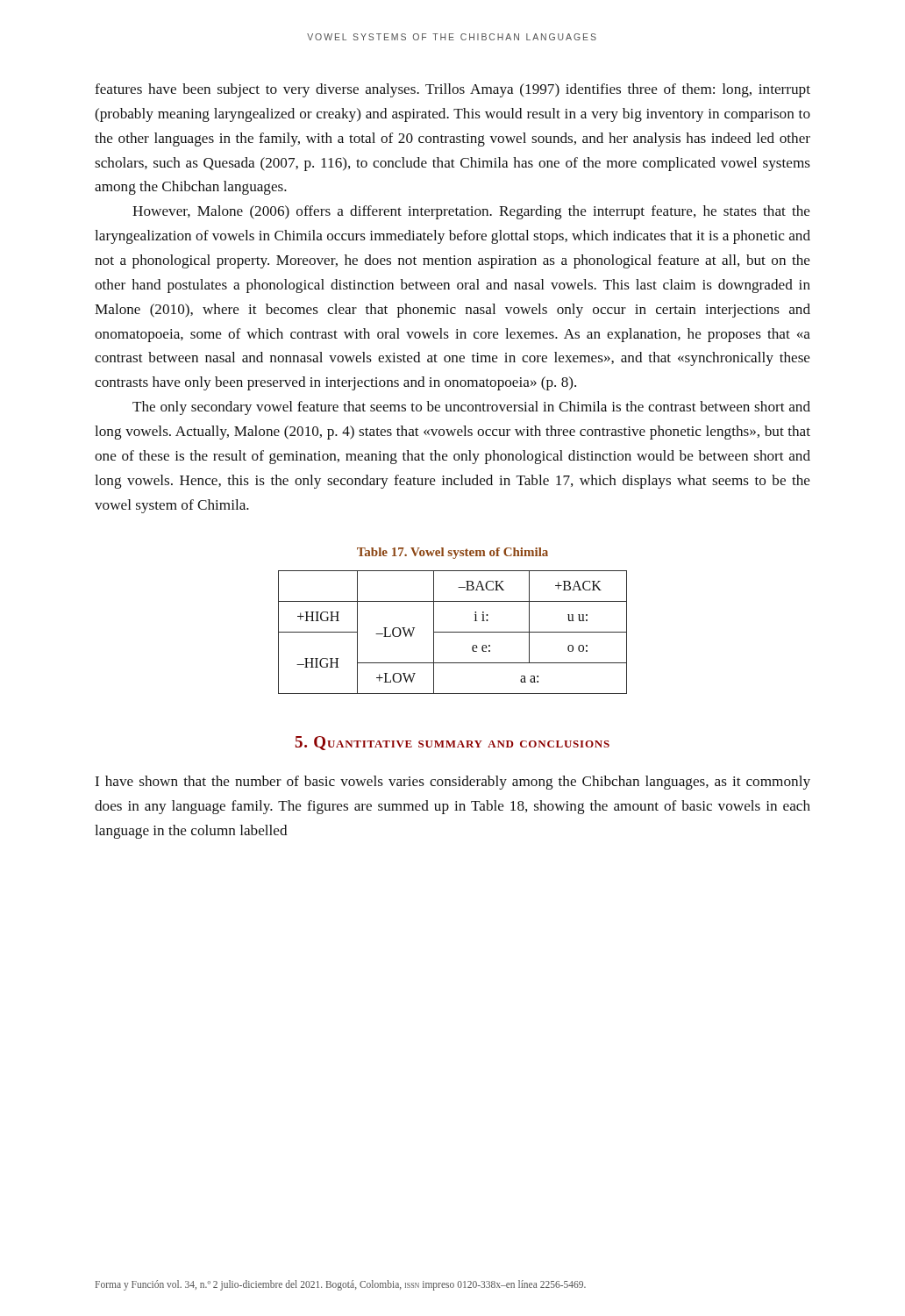Navigate to the passage starting "Table 17. Vowel system of Chimila"

452,552
